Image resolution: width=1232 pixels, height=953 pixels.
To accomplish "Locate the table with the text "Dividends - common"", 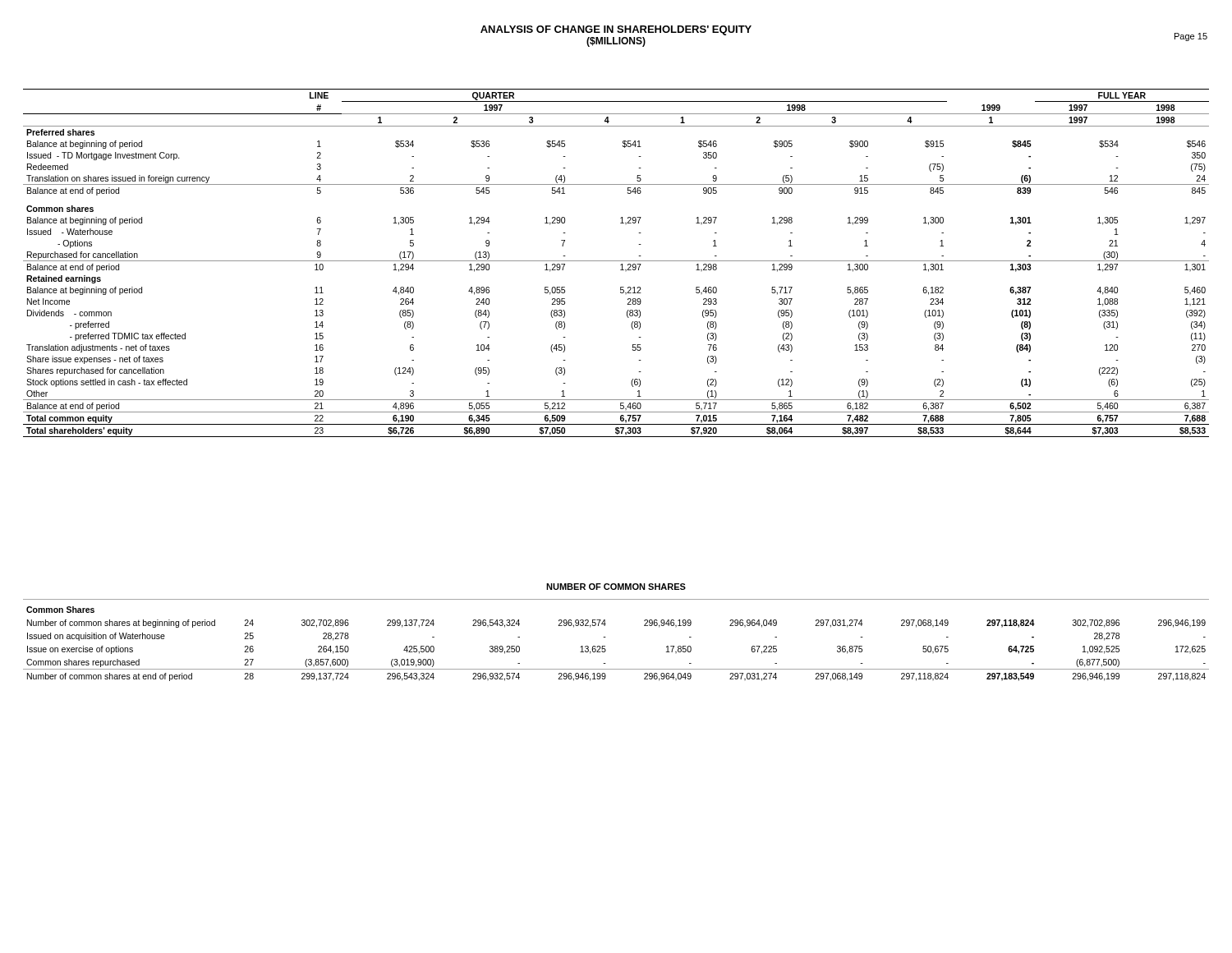I will pyautogui.click(x=616, y=263).
